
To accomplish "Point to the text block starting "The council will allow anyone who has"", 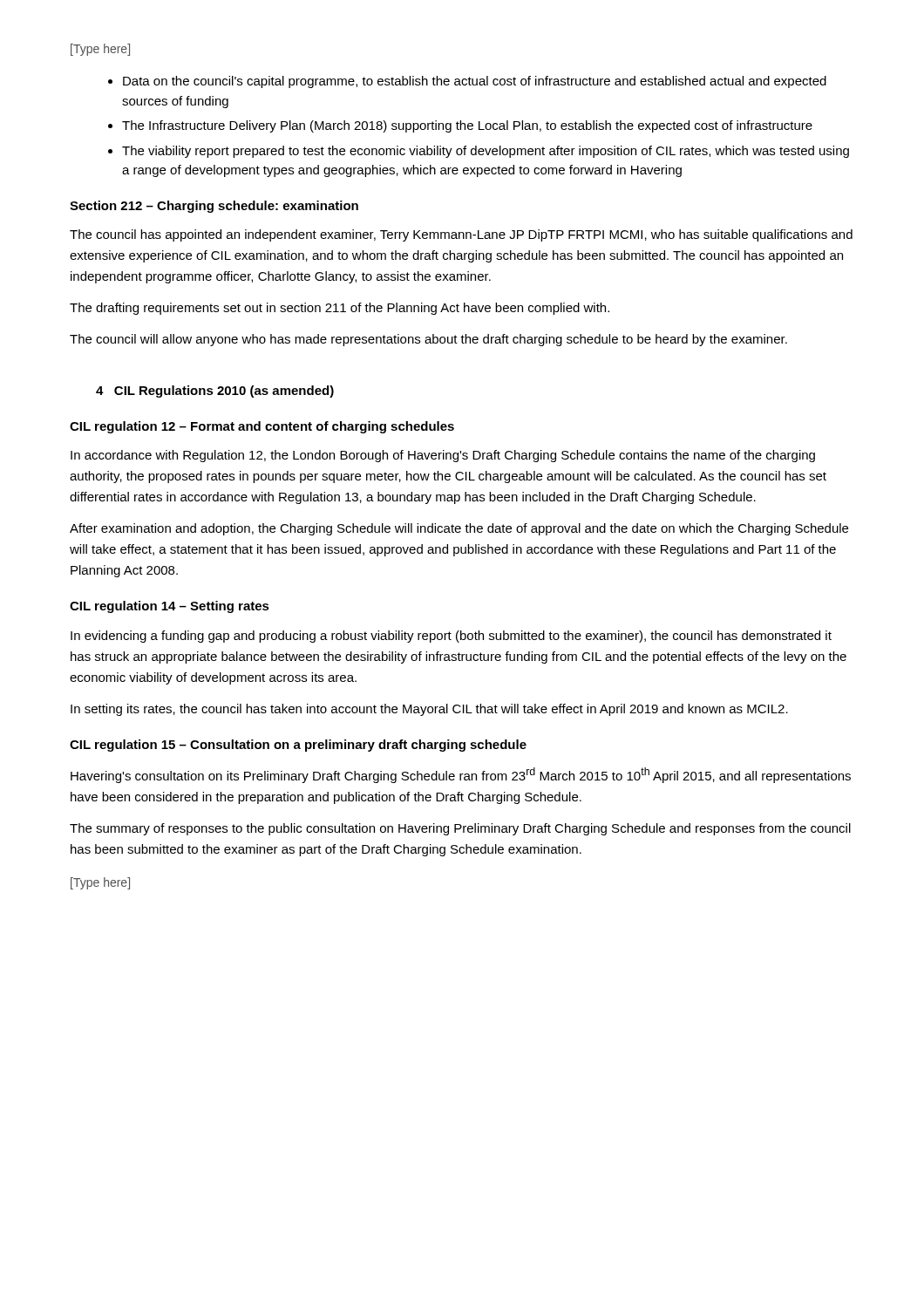I will pyautogui.click(x=429, y=339).
